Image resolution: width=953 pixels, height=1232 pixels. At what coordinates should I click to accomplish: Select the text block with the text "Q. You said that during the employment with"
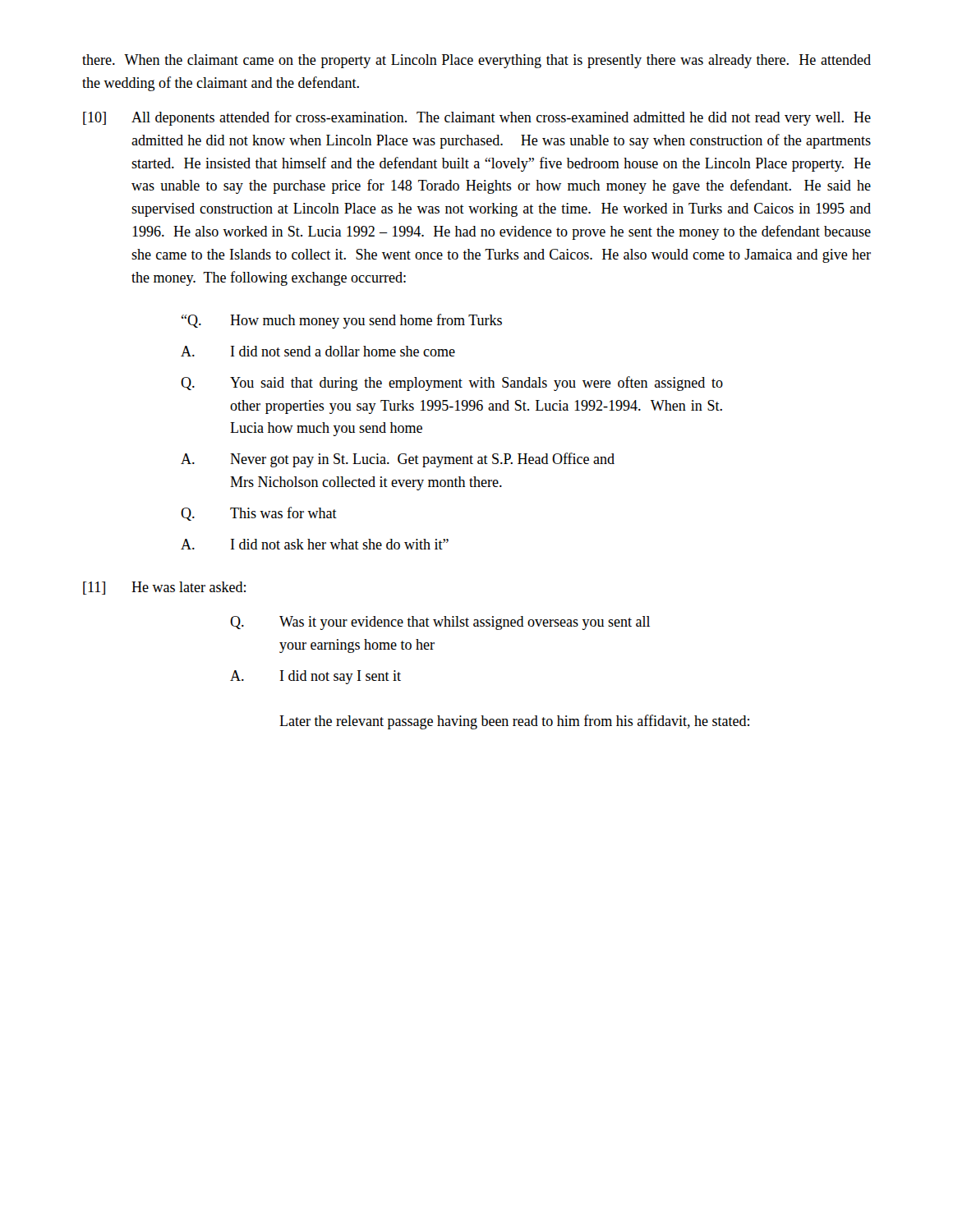coord(452,406)
